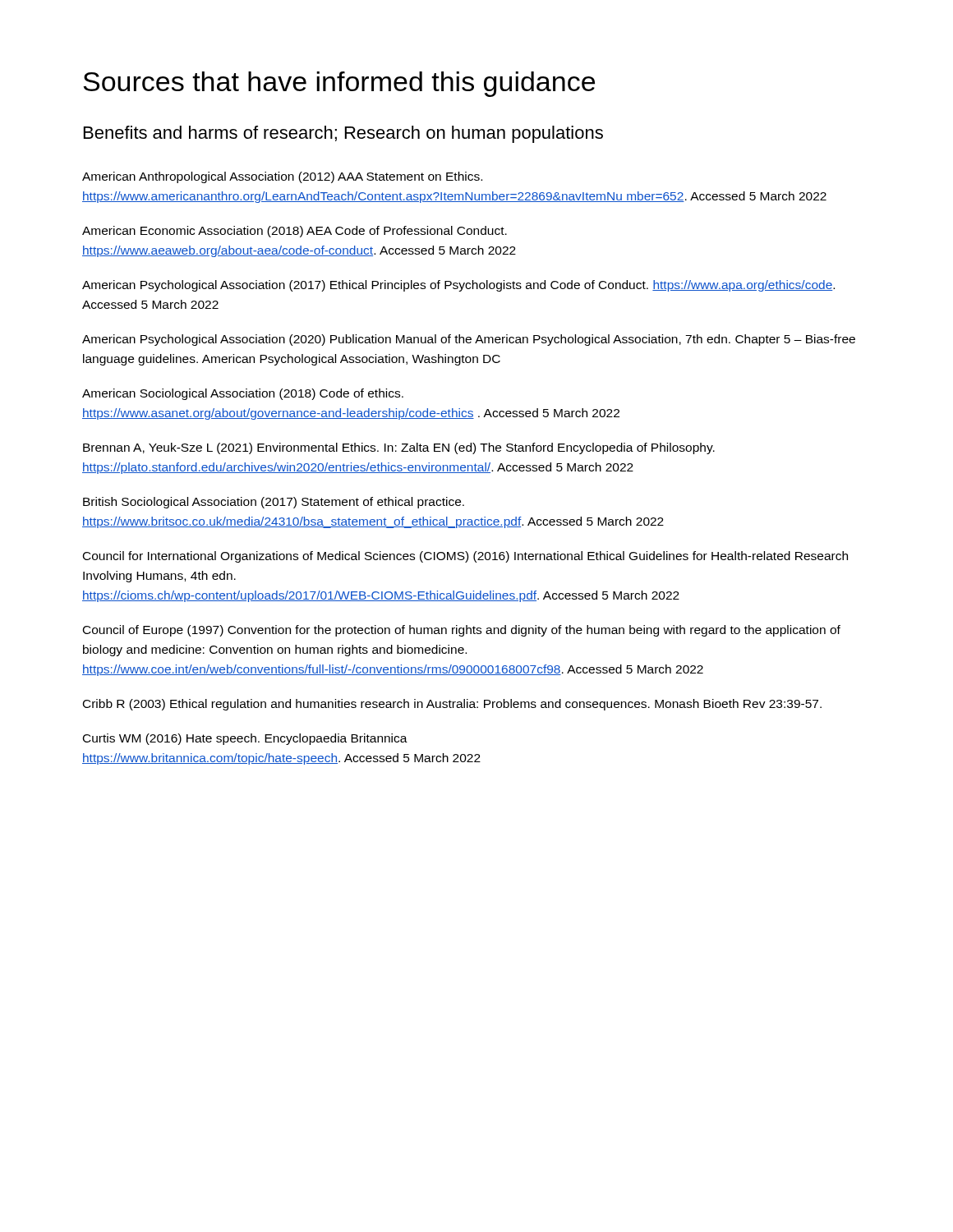
Task: Find the element starting "British Sociological Association (2017) Statement of ethical"
Action: click(x=373, y=511)
